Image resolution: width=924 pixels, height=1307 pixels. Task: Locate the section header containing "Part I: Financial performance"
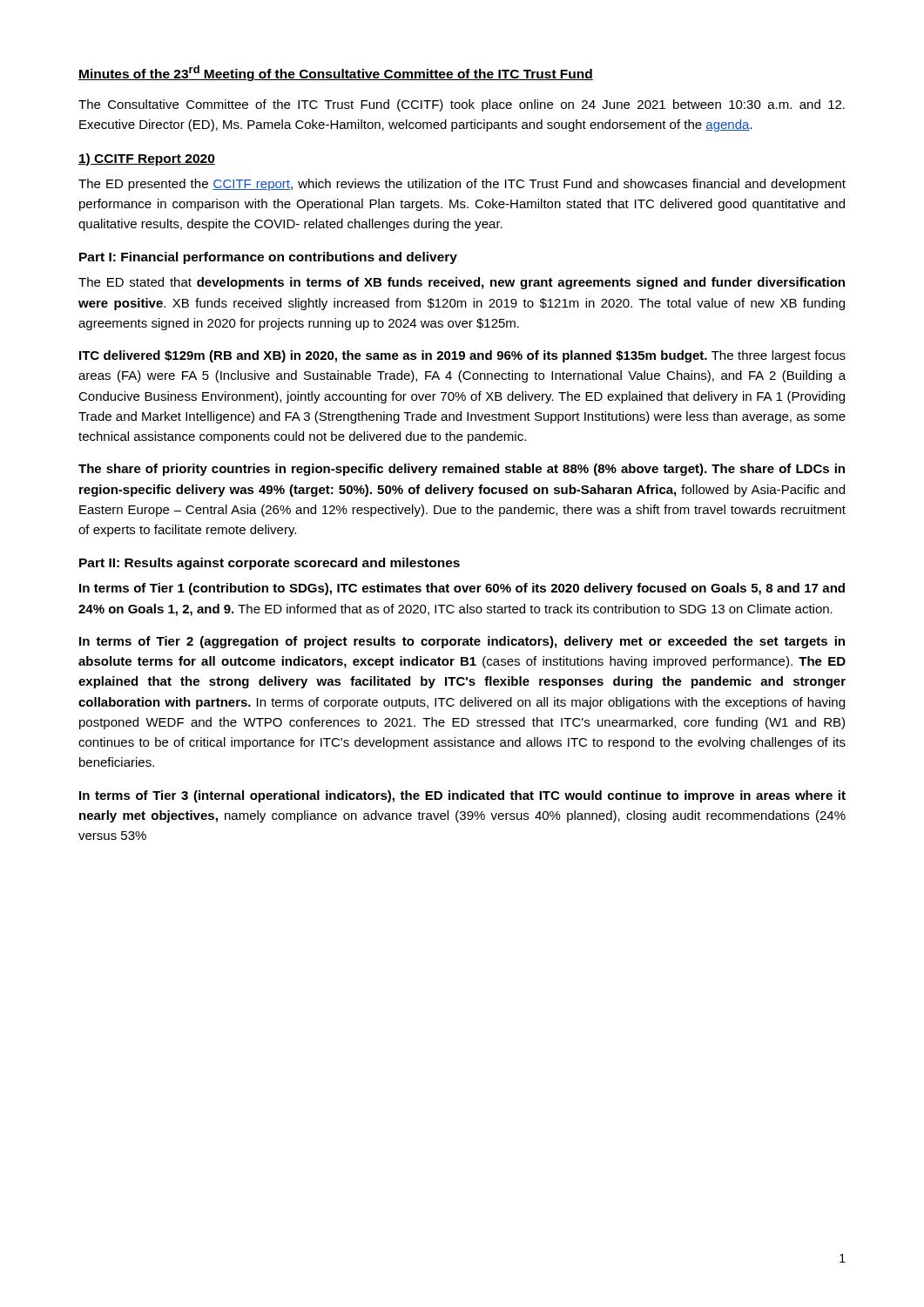click(x=268, y=257)
